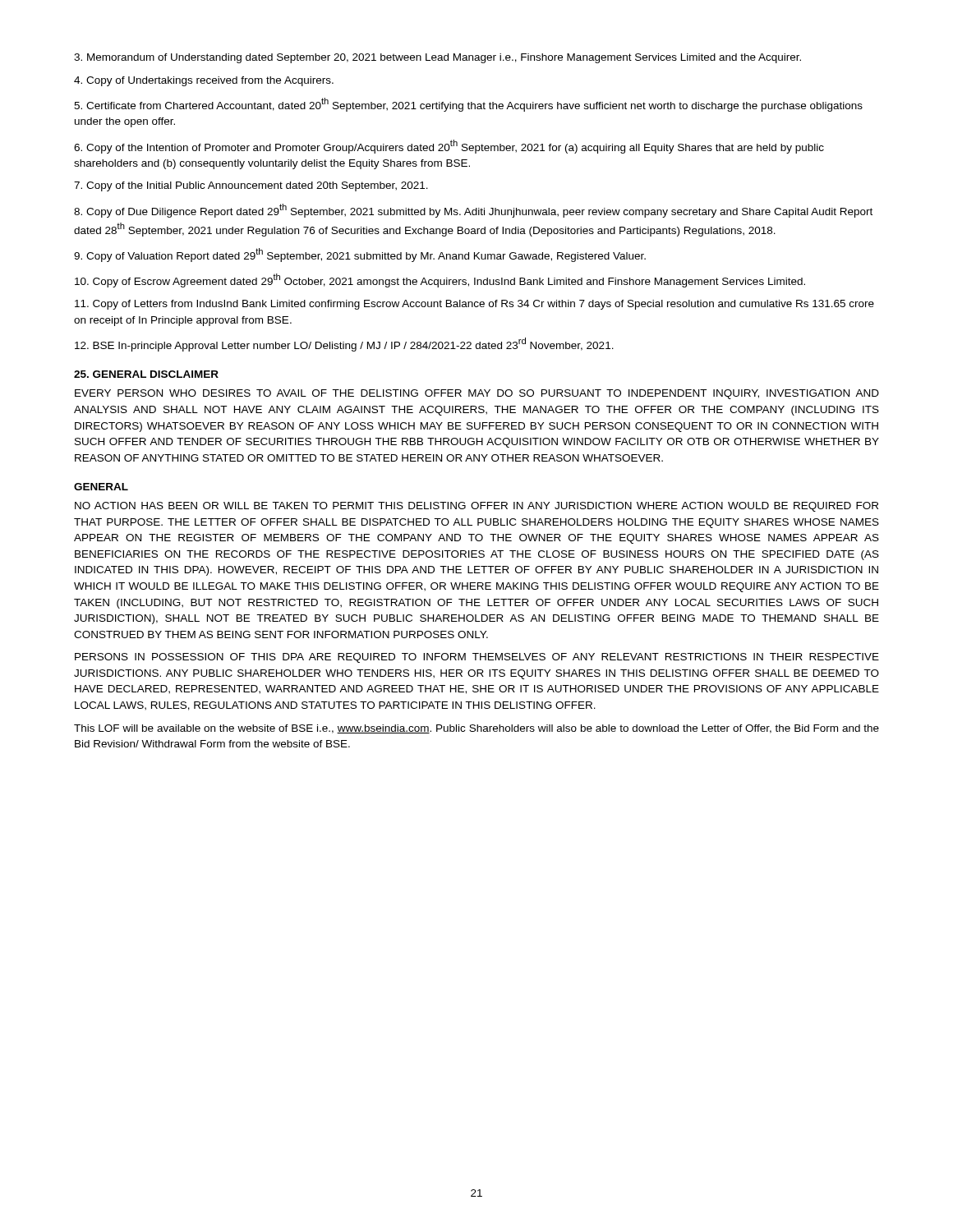Image resolution: width=953 pixels, height=1232 pixels.
Task: Click on the region starting "This LOF will be available"
Action: [x=476, y=736]
